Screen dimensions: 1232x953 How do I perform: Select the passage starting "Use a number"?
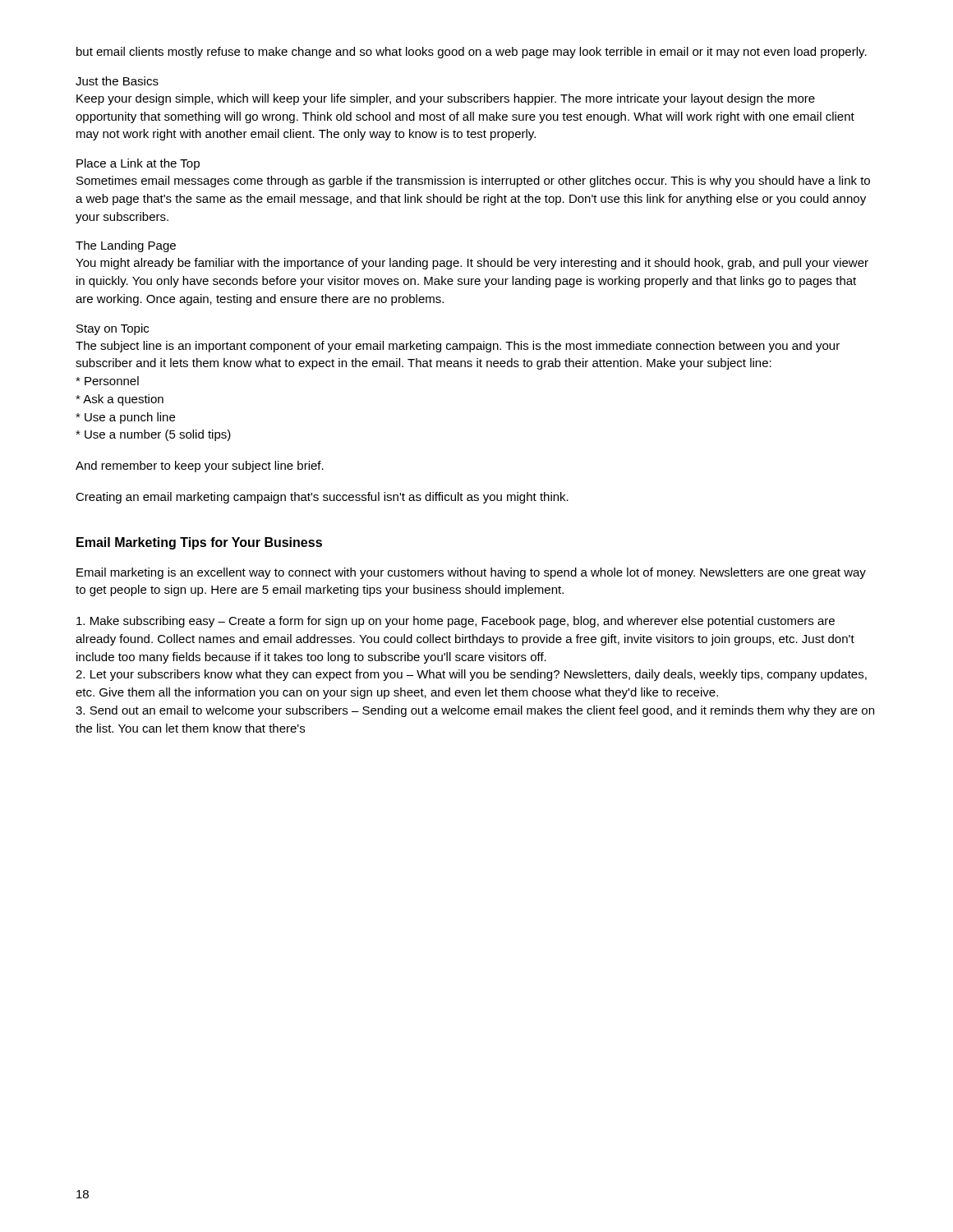[x=153, y=434]
